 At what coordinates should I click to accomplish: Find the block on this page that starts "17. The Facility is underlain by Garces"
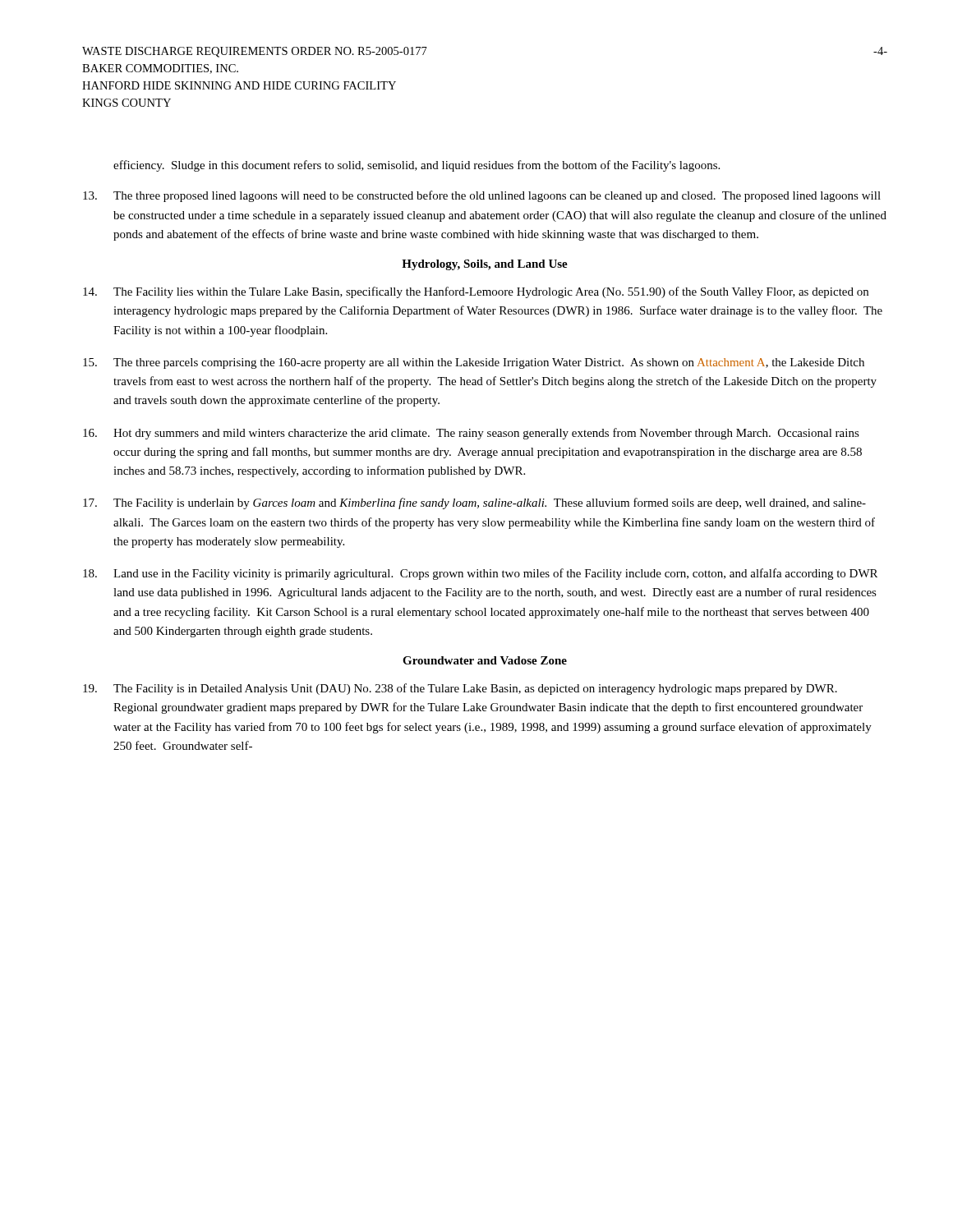pyautogui.click(x=485, y=522)
